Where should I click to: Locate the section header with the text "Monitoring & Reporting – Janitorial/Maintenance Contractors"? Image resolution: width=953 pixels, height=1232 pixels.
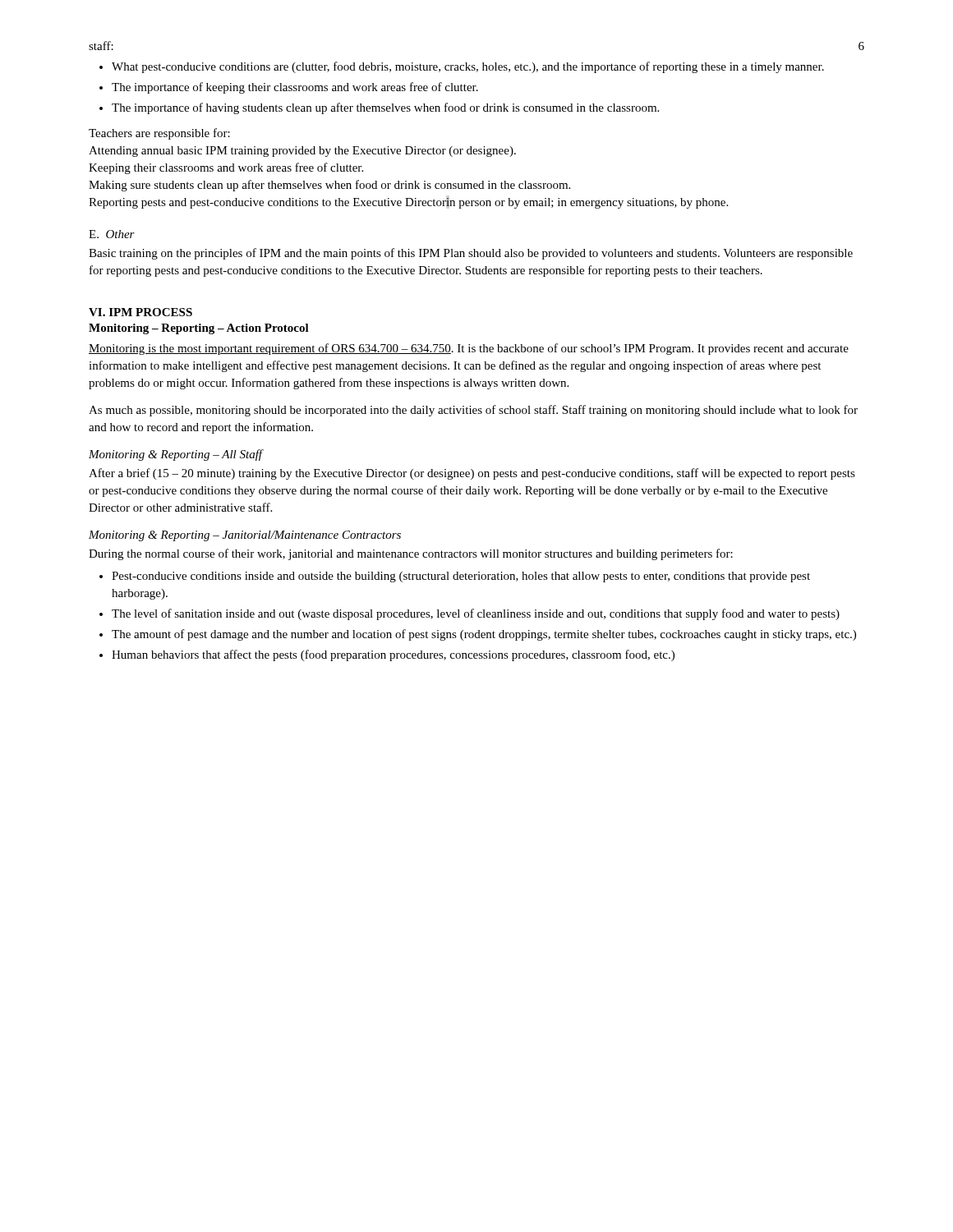tap(245, 535)
